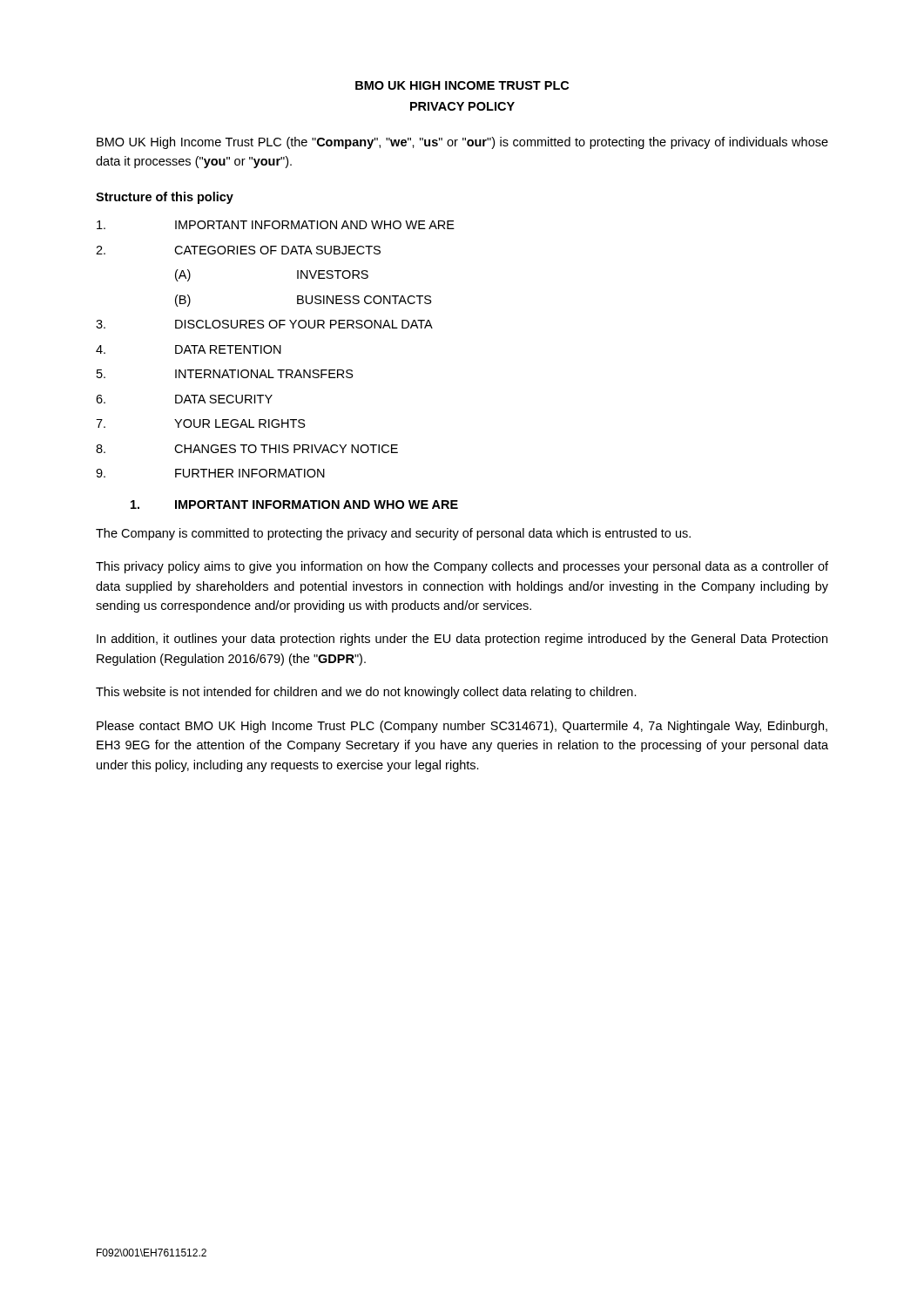Locate the list item that reads "2. CATEGORIES OF DATA SUBJECTS"

coord(238,250)
